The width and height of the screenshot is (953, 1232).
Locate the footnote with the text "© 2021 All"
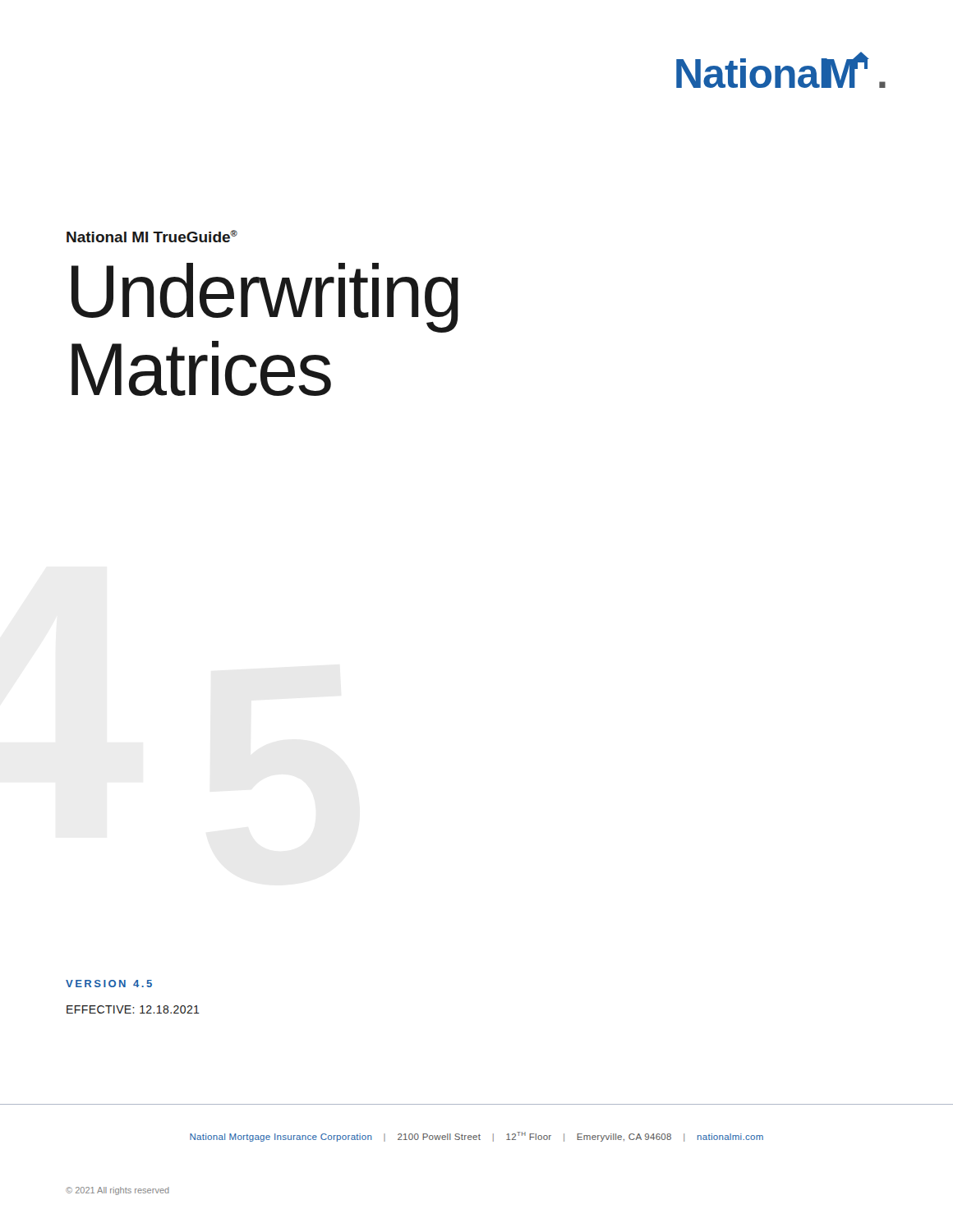[118, 1190]
